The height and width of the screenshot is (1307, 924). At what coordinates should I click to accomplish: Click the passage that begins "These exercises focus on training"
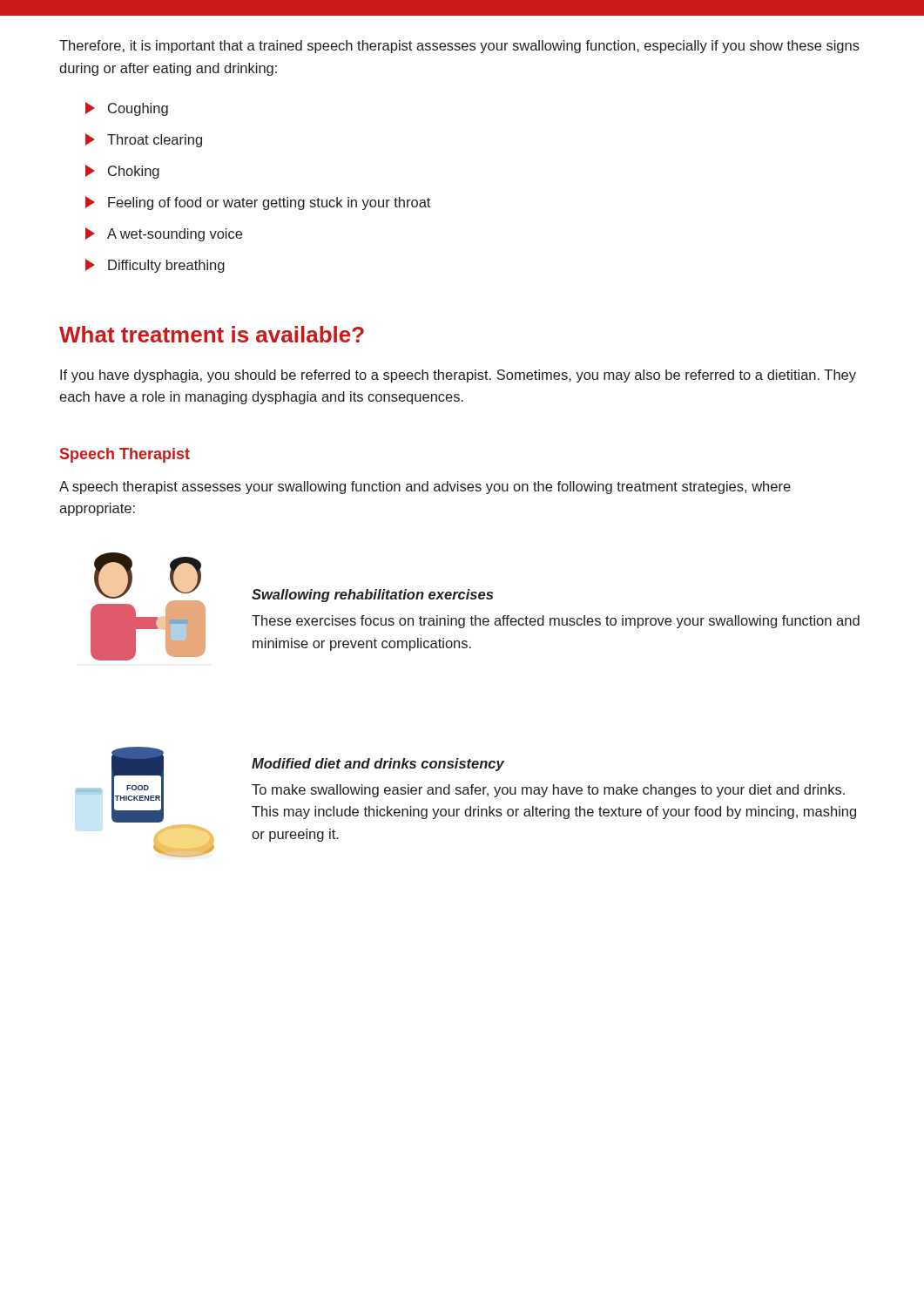coord(556,632)
